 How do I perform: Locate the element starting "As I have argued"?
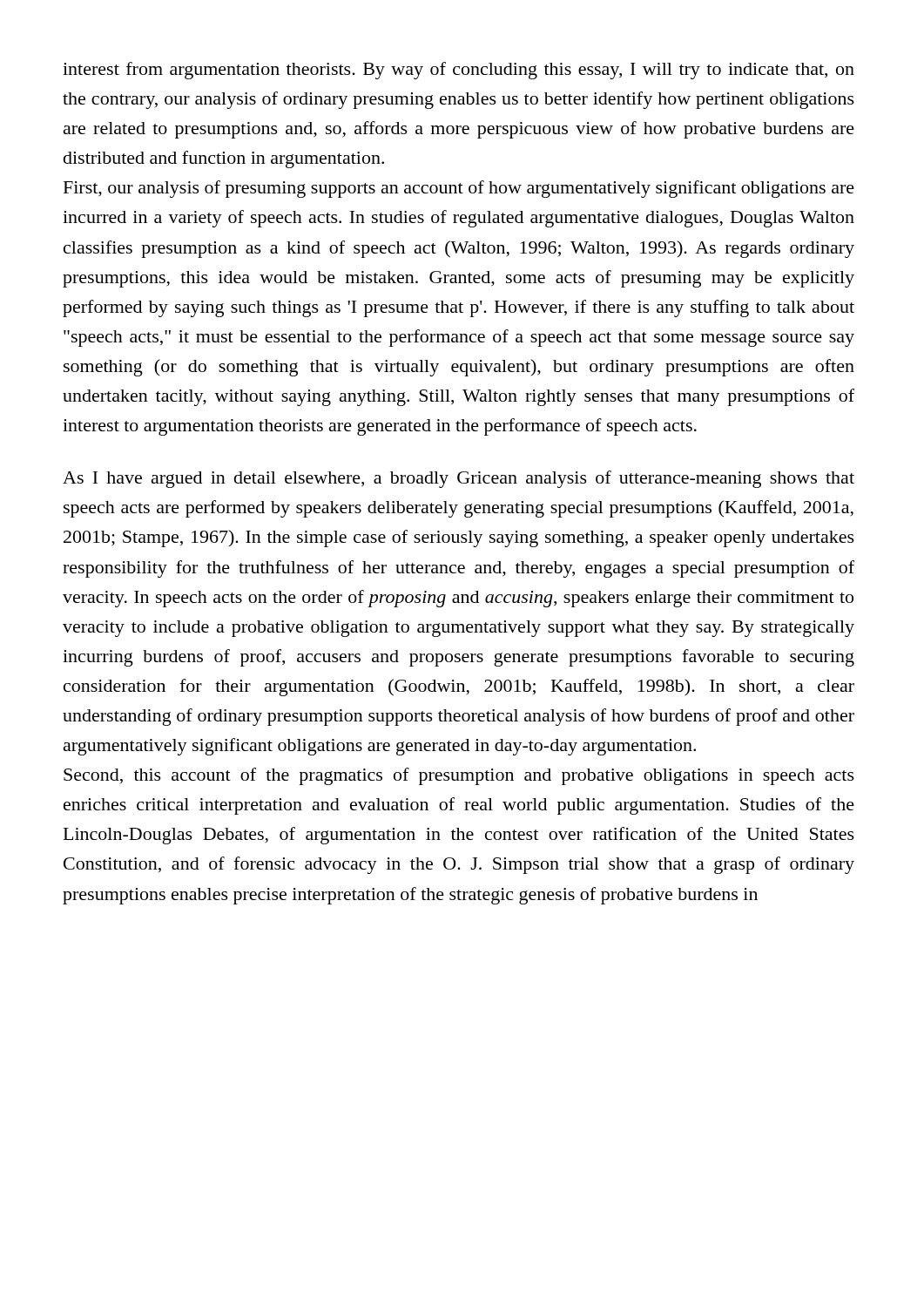point(459,611)
